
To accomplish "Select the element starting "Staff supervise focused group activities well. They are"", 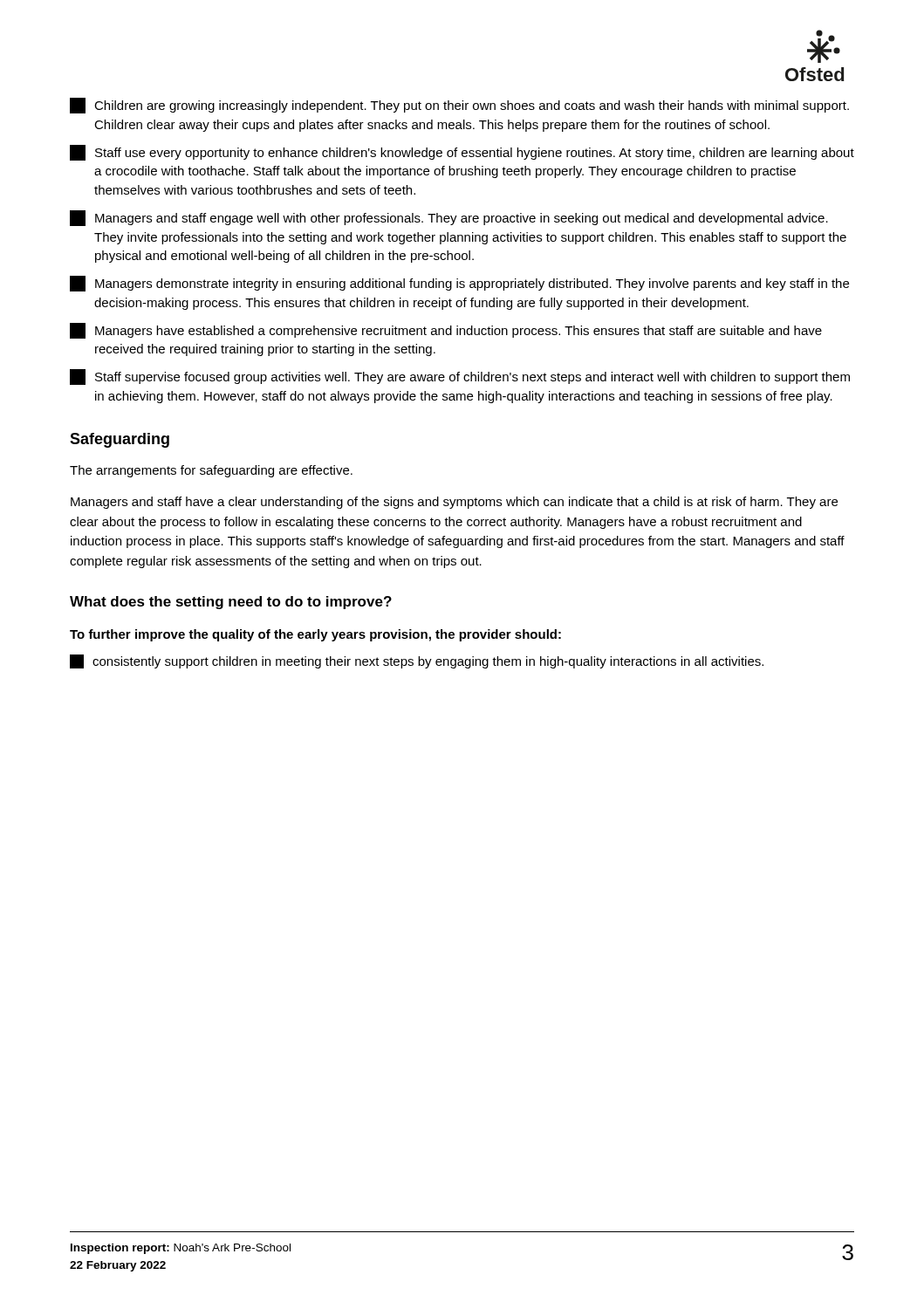I will [462, 386].
